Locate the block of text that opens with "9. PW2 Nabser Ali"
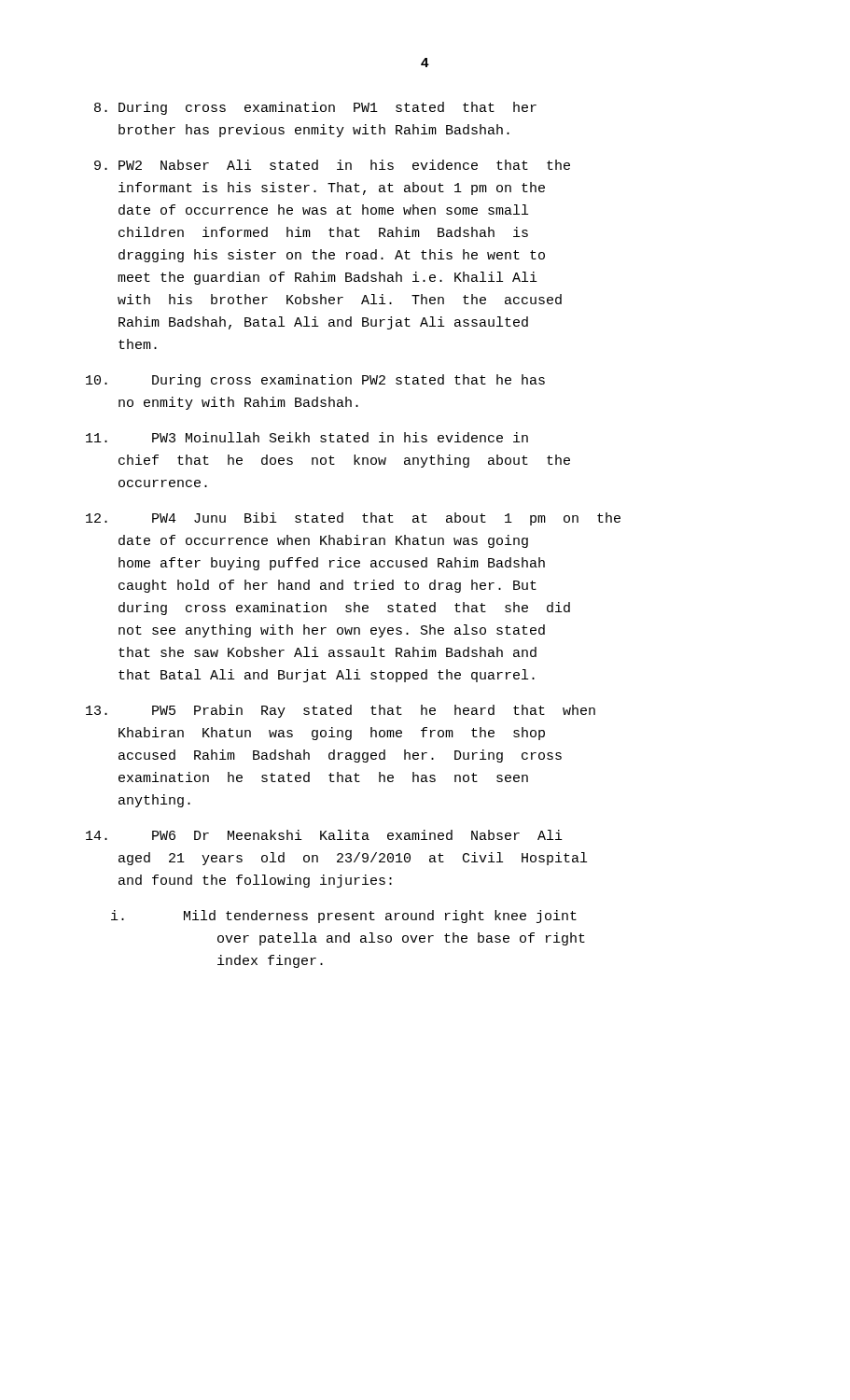 point(425,257)
